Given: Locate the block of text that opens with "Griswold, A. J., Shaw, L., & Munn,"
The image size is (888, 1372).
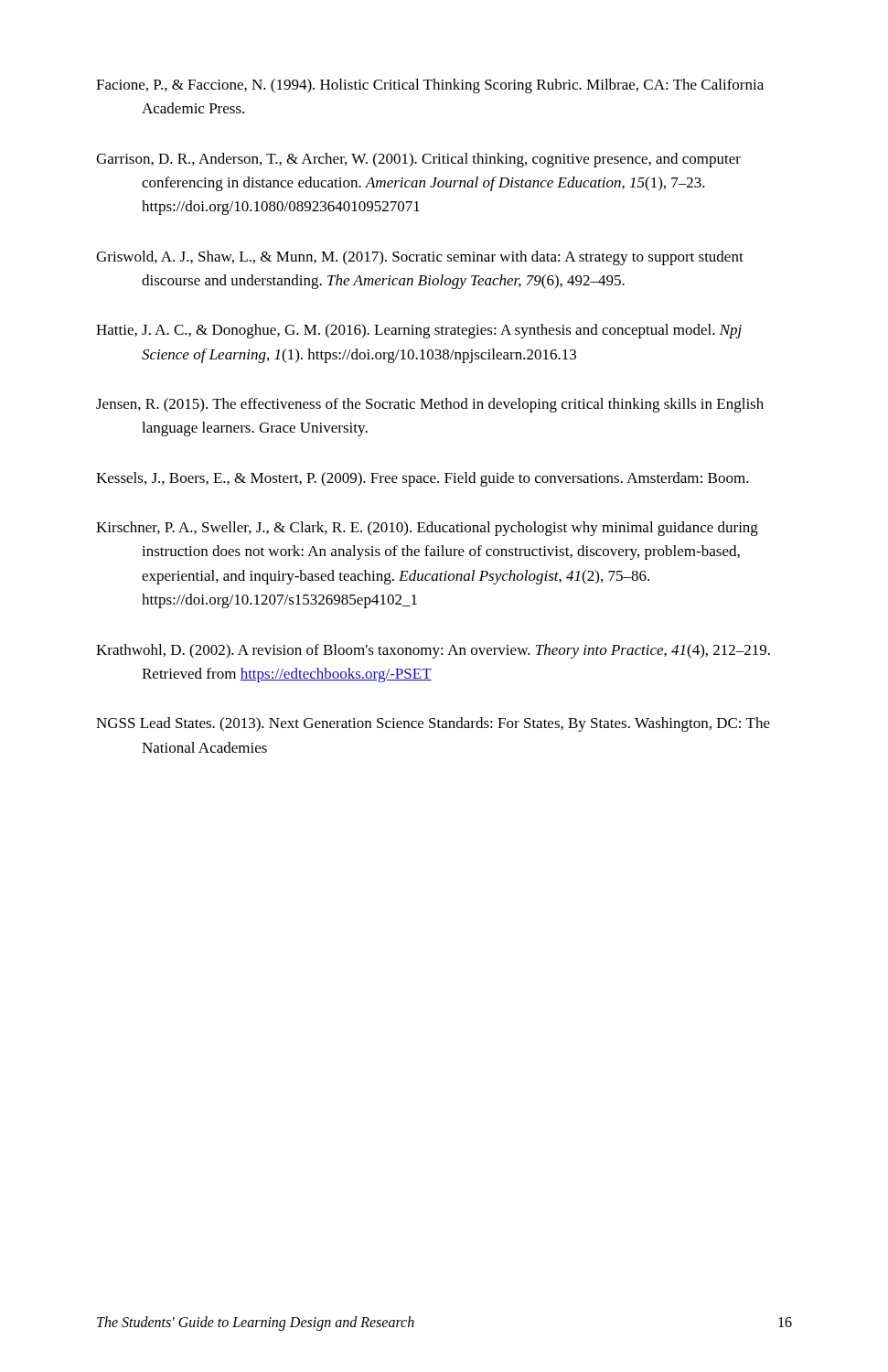Looking at the screenshot, I should coord(420,268).
